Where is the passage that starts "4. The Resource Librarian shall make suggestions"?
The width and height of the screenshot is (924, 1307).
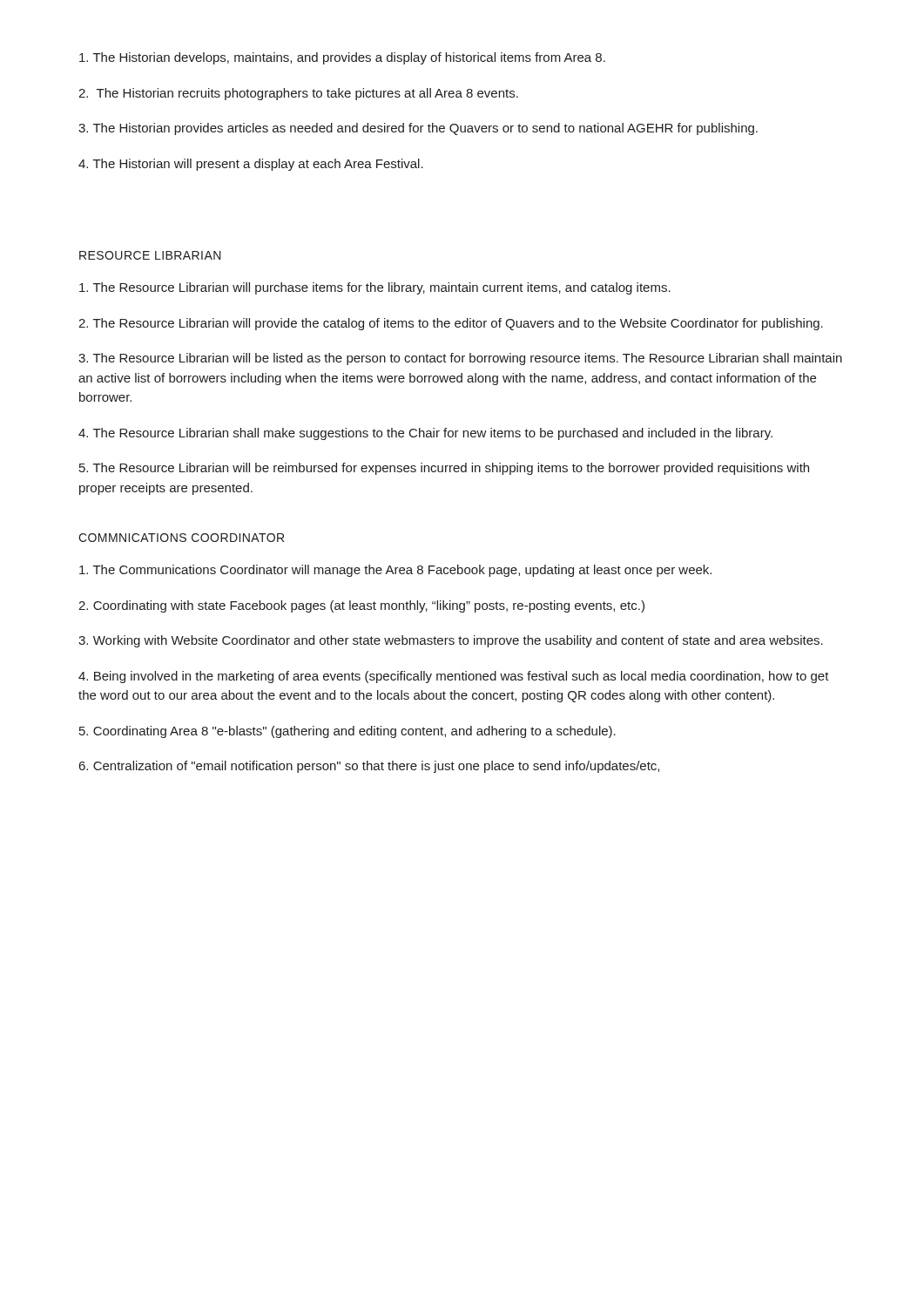[426, 432]
